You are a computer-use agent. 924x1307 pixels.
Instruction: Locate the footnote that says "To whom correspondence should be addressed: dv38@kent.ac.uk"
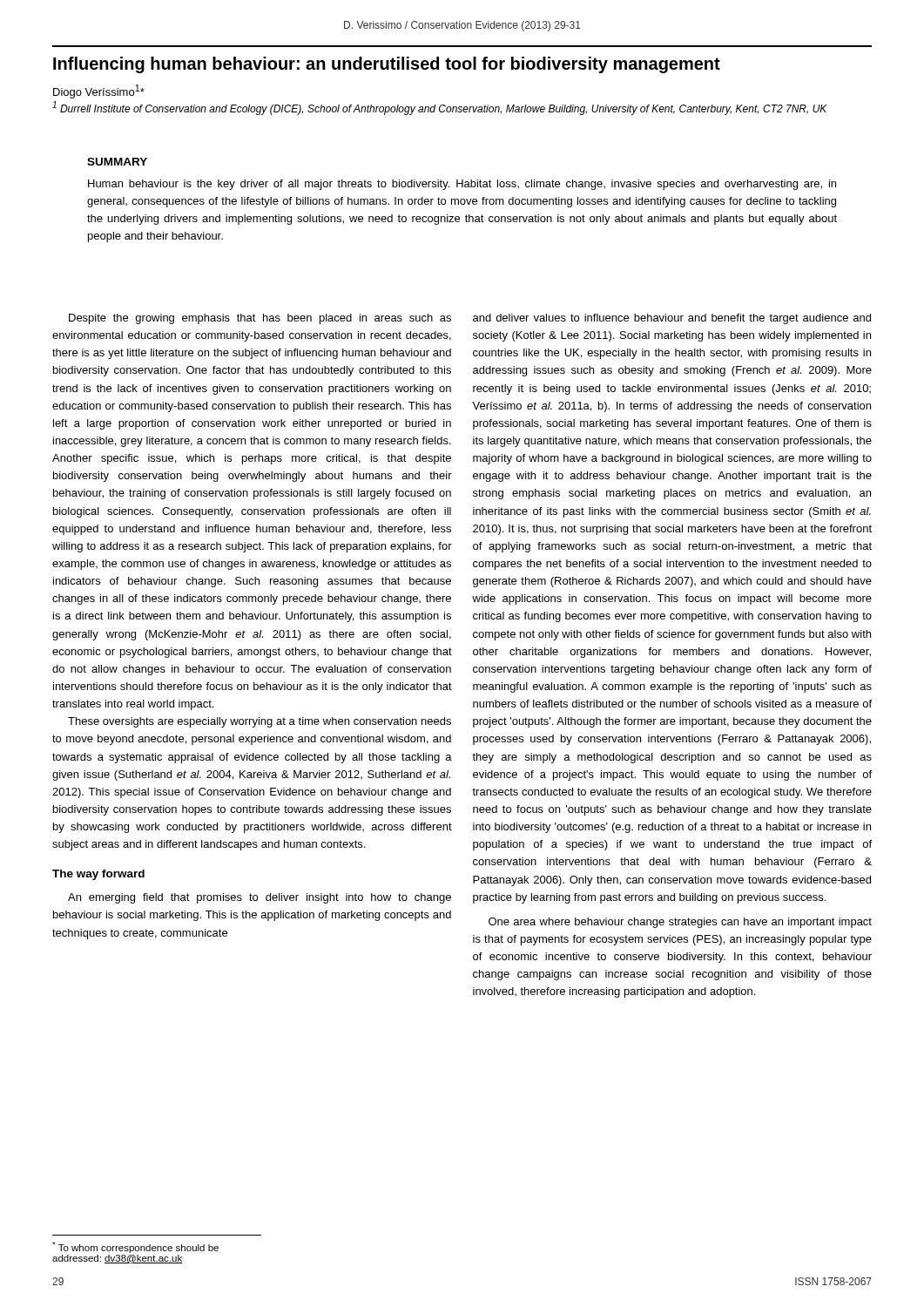(136, 1251)
